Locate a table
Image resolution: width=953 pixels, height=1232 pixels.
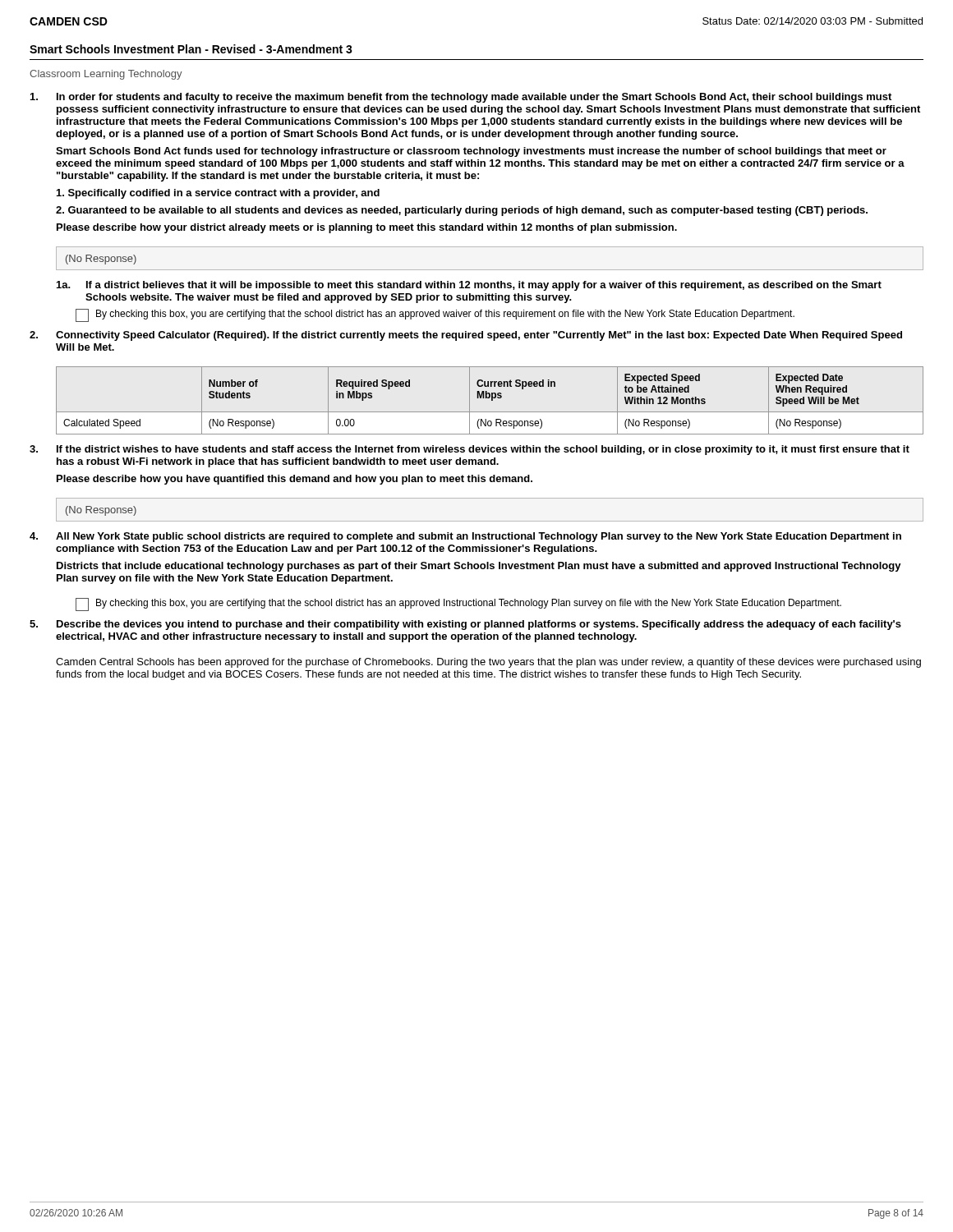tap(490, 400)
